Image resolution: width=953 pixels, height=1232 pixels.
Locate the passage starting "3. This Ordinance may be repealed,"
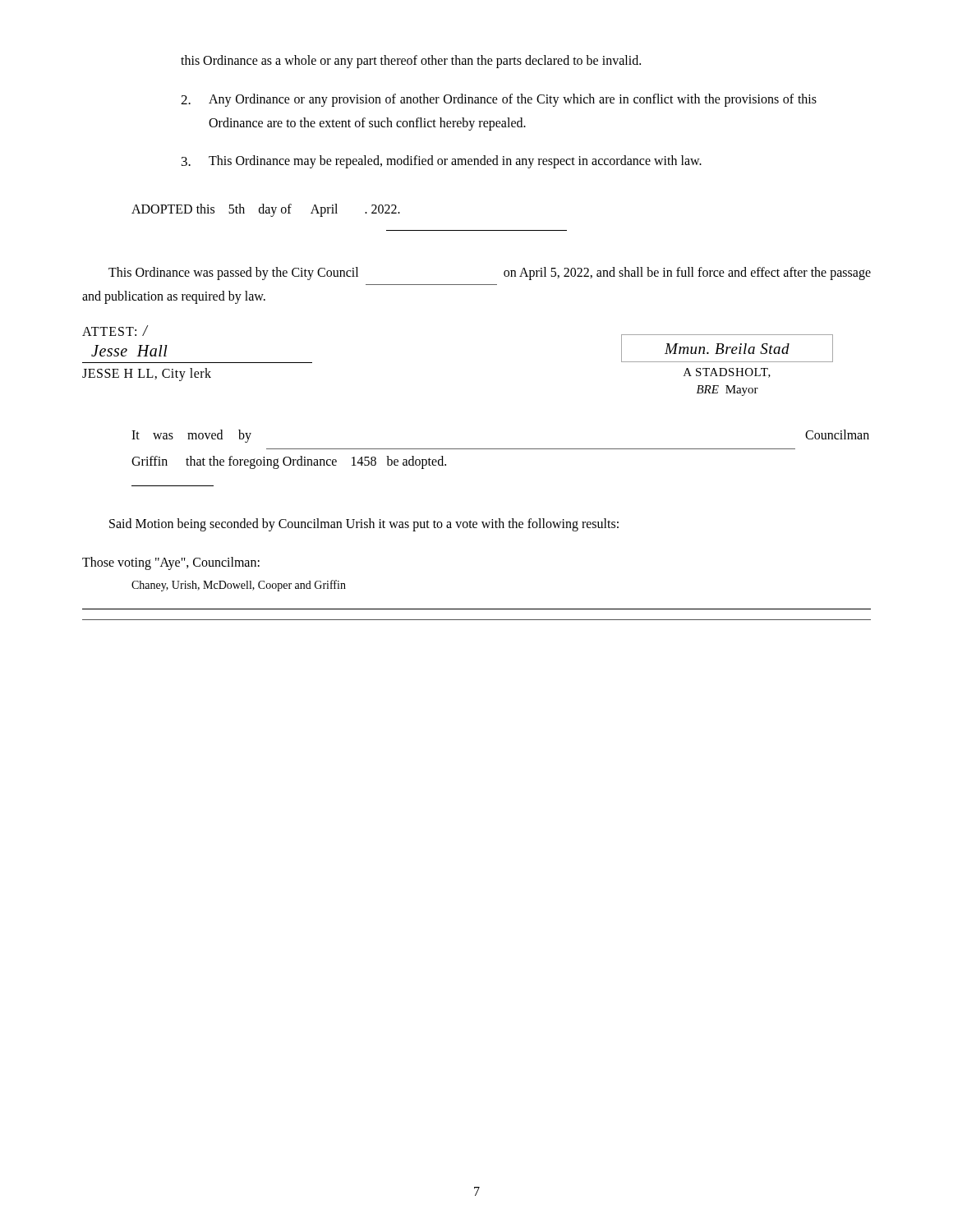point(499,162)
